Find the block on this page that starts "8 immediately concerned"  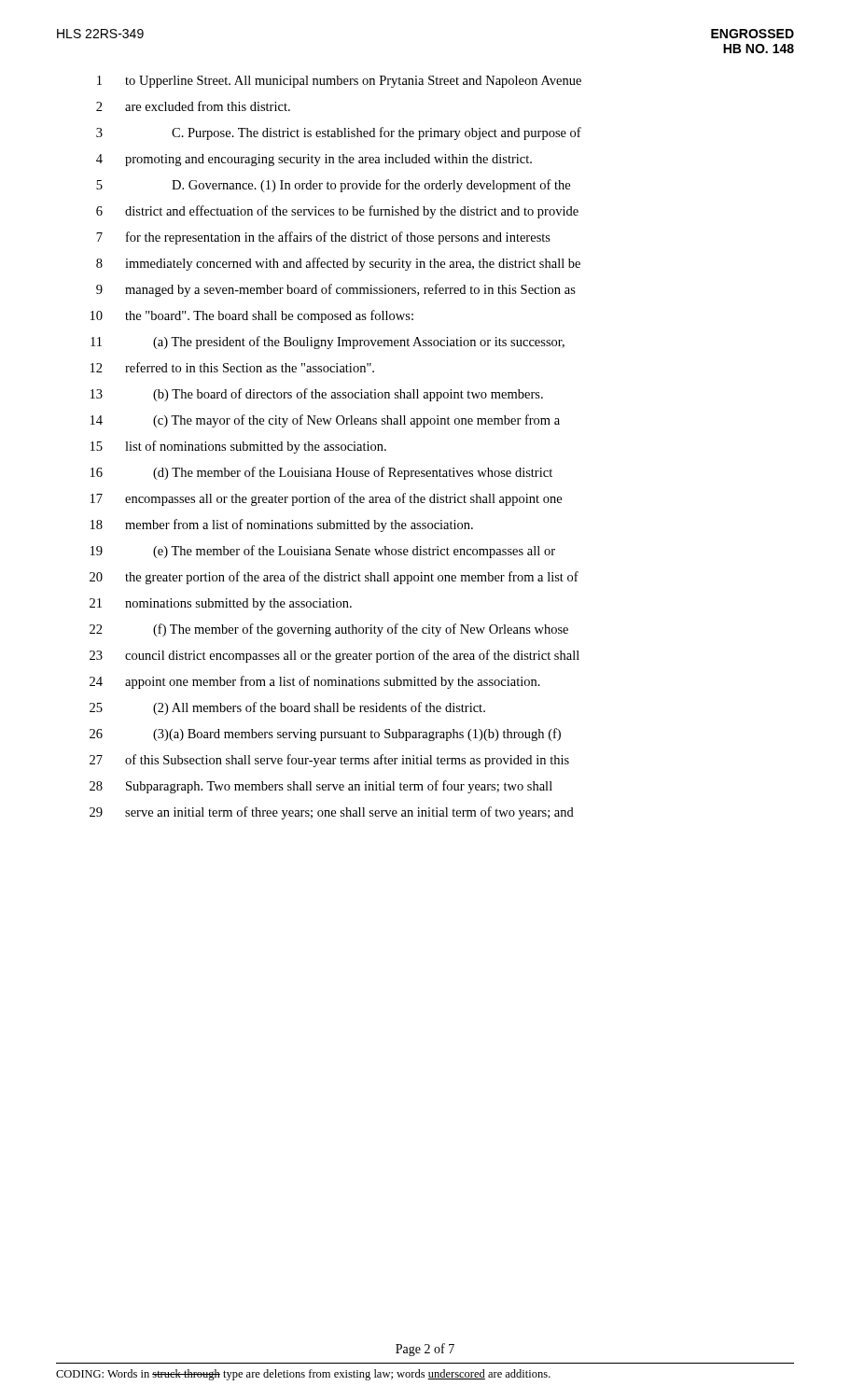click(x=425, y=264)
